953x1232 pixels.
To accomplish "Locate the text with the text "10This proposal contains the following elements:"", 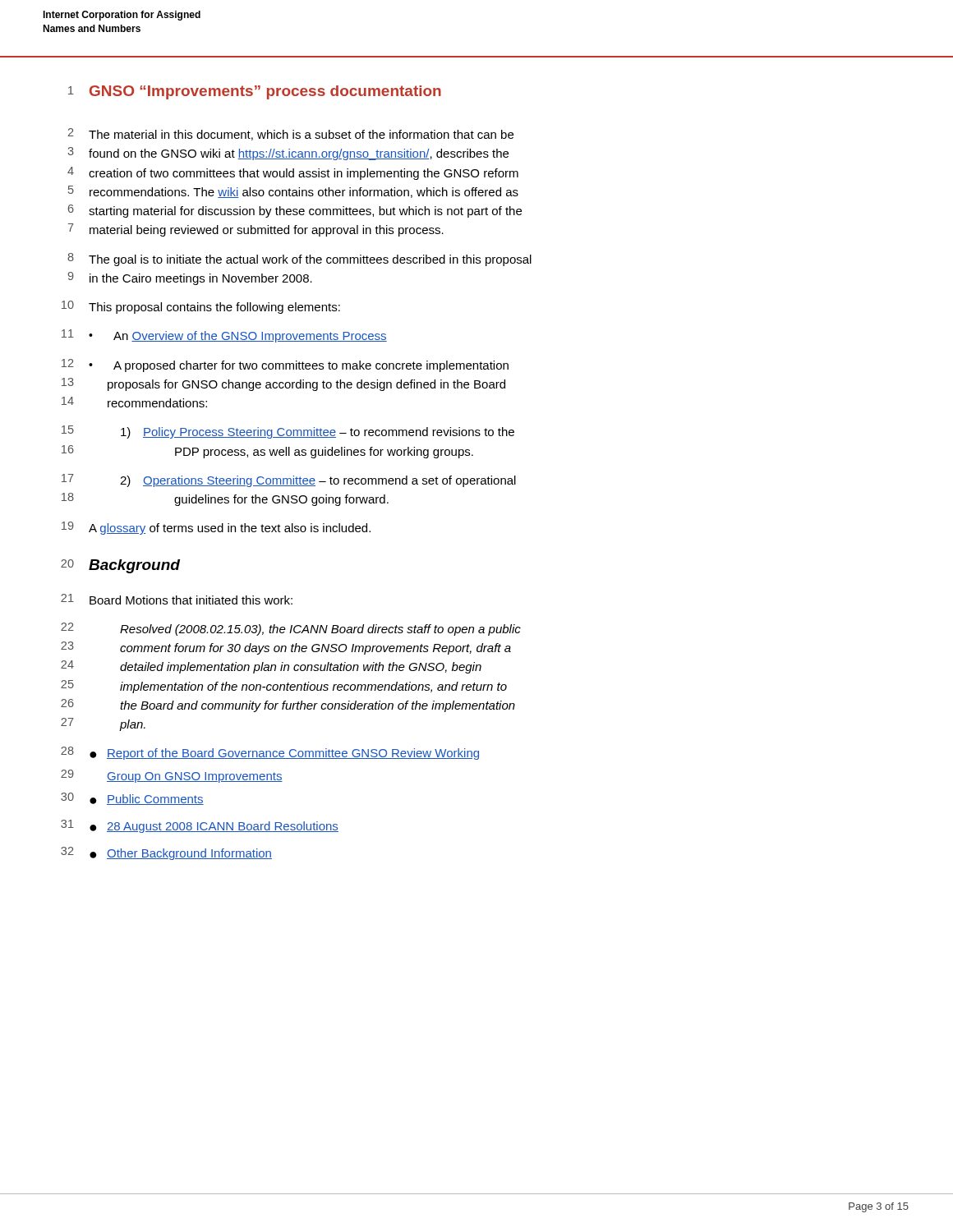I will click(201, 307).
